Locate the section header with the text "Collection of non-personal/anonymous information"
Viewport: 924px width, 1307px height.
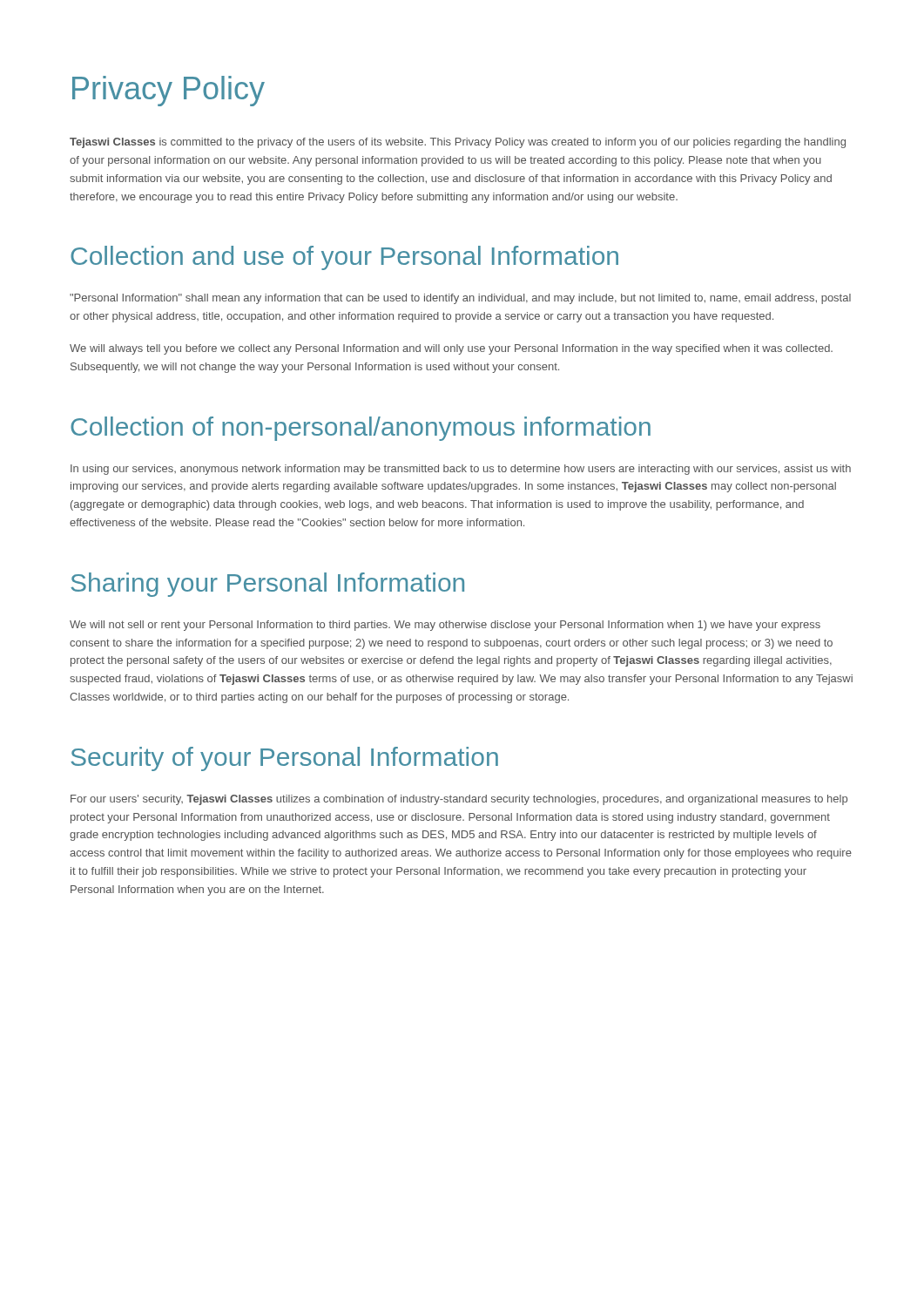coord(462,427)
